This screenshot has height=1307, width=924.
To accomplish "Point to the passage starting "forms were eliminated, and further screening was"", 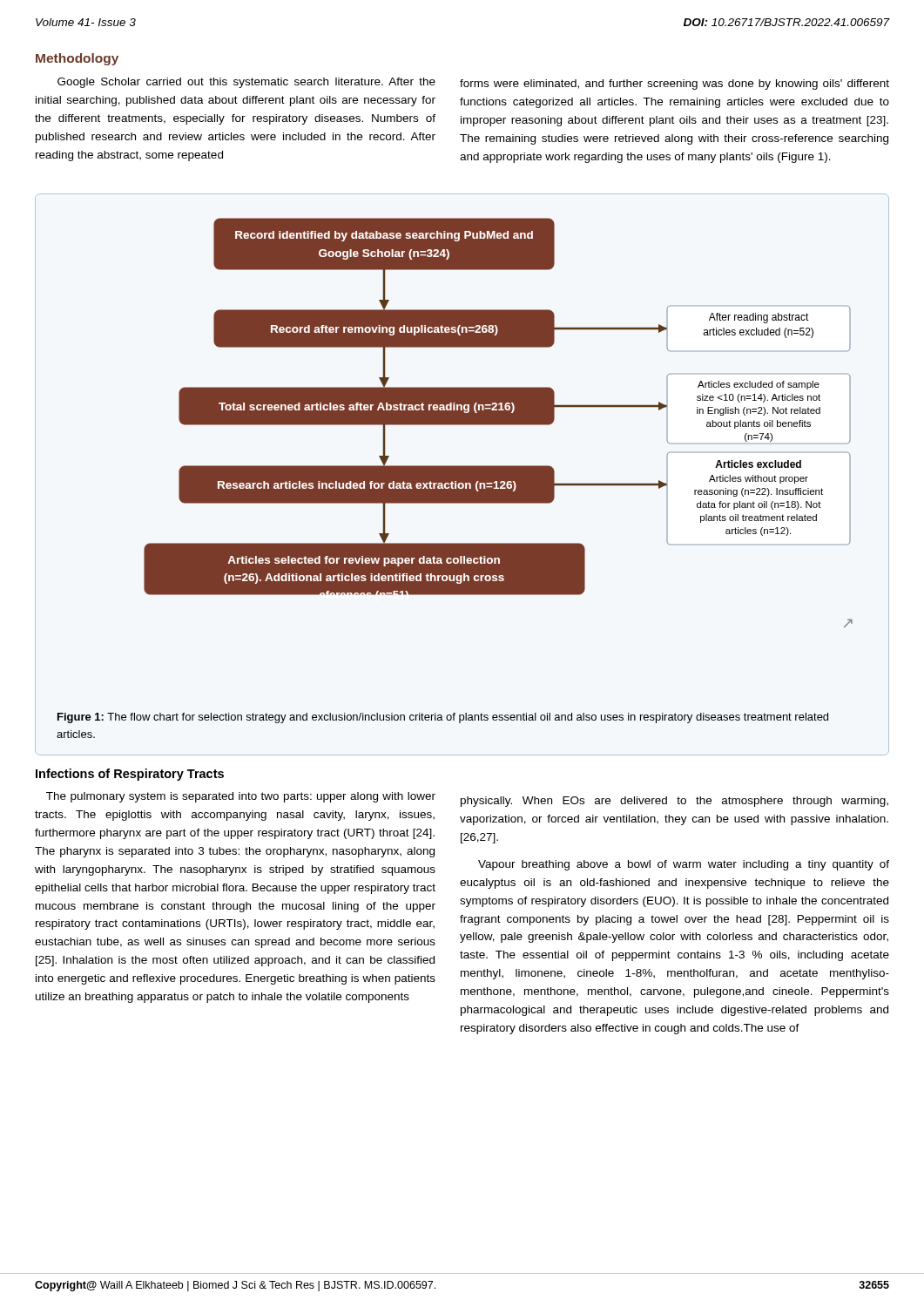I will tap(674, 120).
